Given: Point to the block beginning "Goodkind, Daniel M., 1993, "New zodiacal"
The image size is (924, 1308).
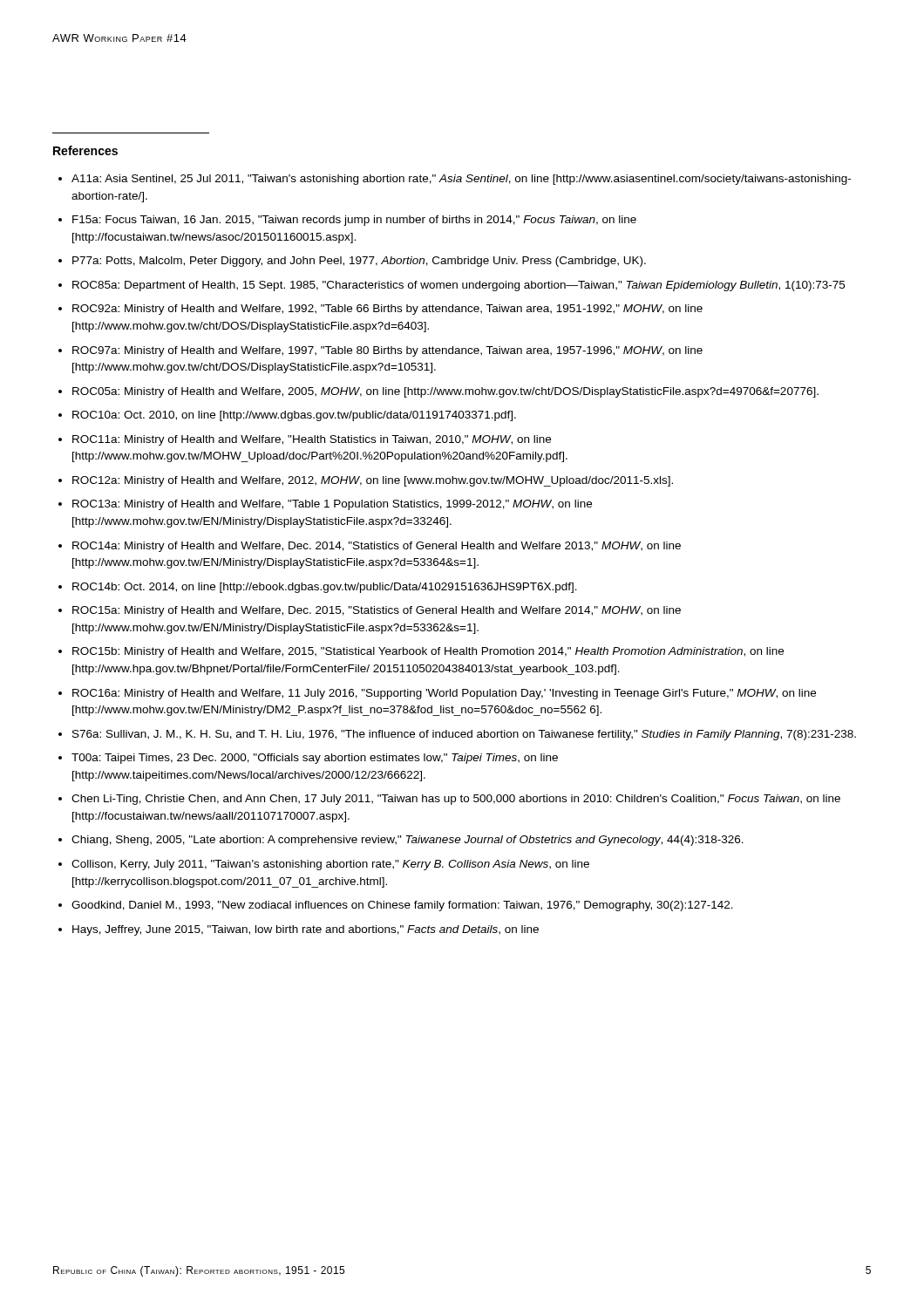Looking at the screenshot, I should tap(403, 905).
